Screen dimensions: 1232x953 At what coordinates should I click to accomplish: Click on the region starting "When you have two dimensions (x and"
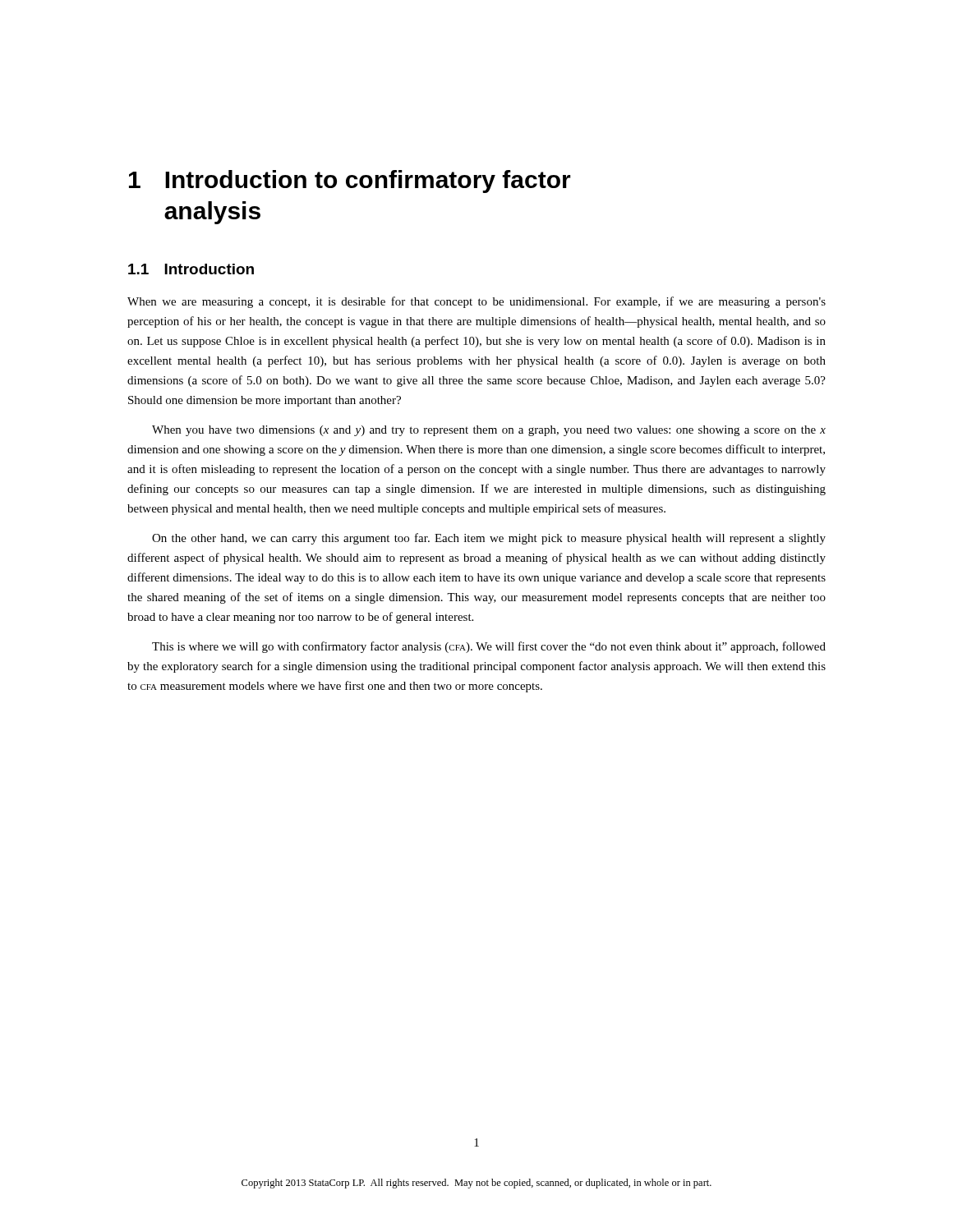click(x=476, y=469)
